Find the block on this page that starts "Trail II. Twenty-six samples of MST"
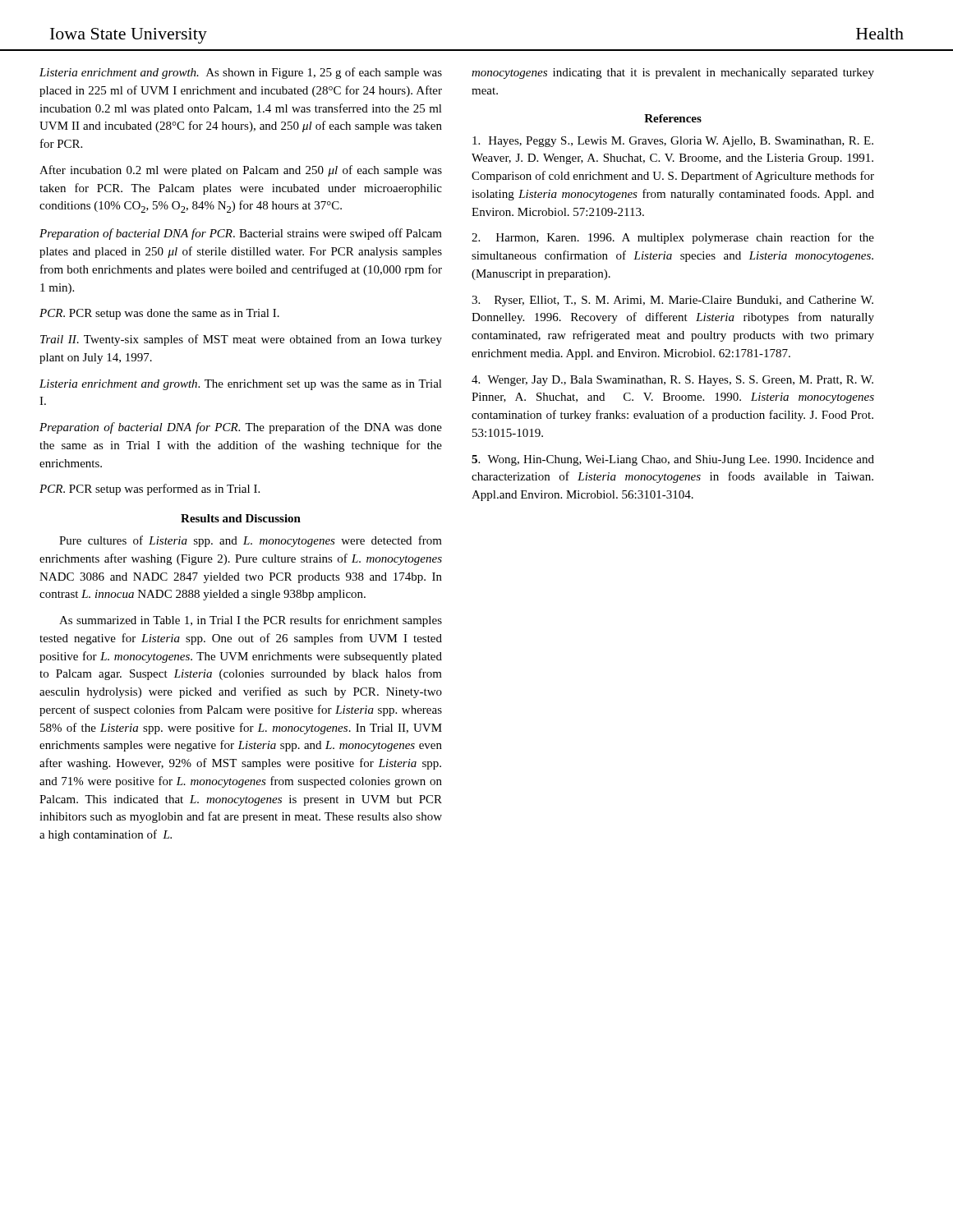This screenshot has height=1232, width=953. pos(241,349)
